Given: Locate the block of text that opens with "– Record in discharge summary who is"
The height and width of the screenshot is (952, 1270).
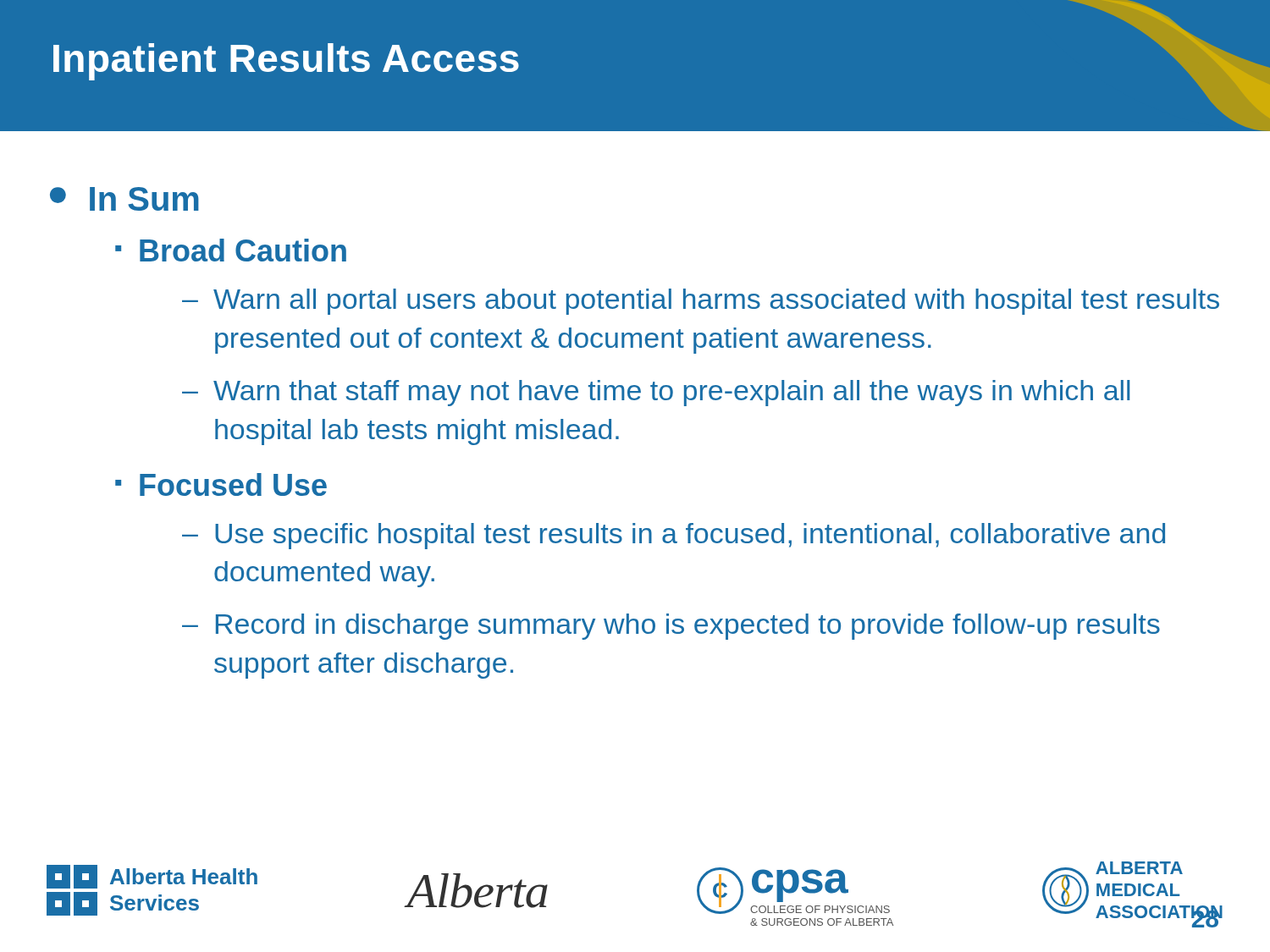Looking at the screenshot, I should [x=703, y=644].
